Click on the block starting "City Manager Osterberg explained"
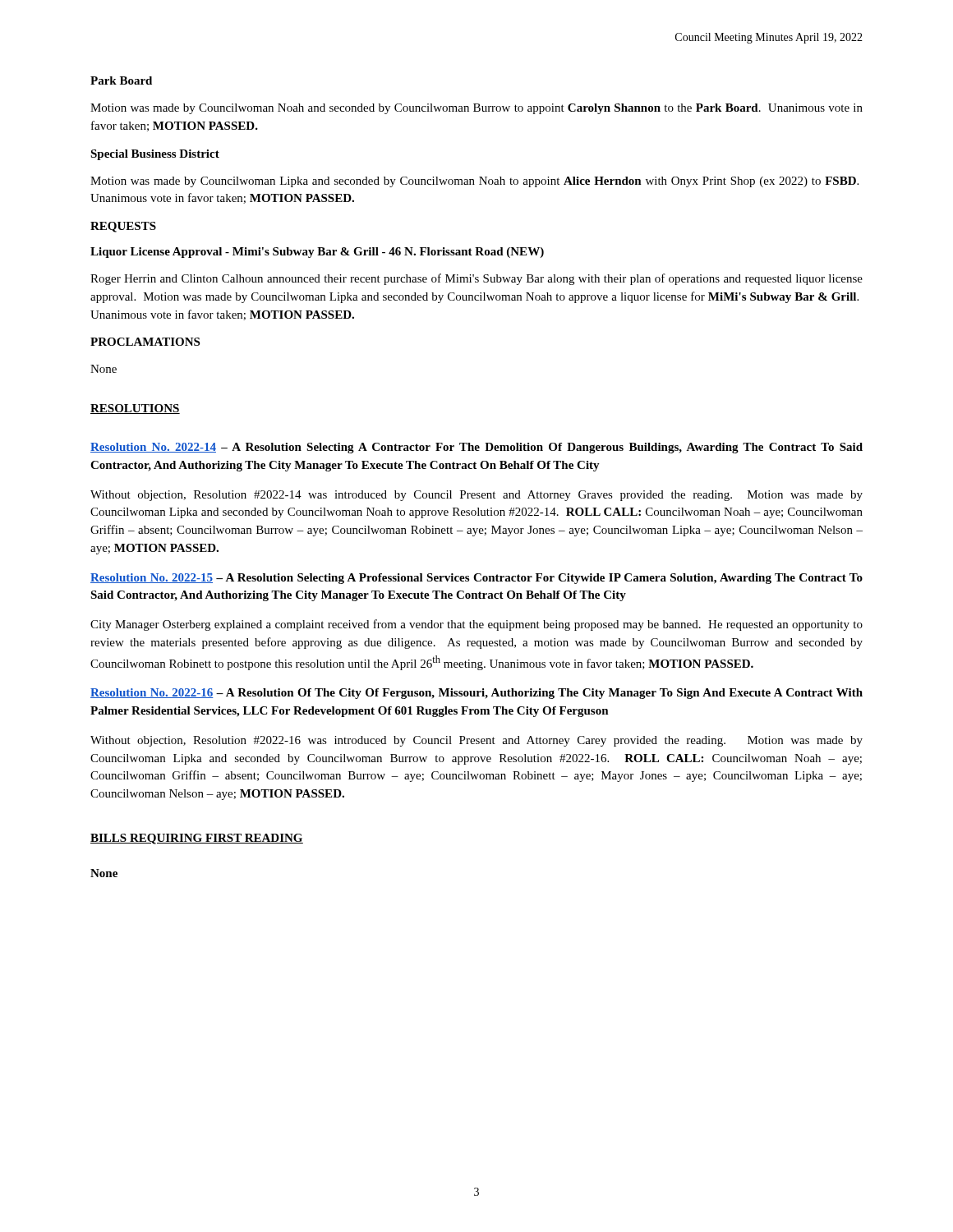Viewport: 953px width, 1232px height. tap(476, 644)
